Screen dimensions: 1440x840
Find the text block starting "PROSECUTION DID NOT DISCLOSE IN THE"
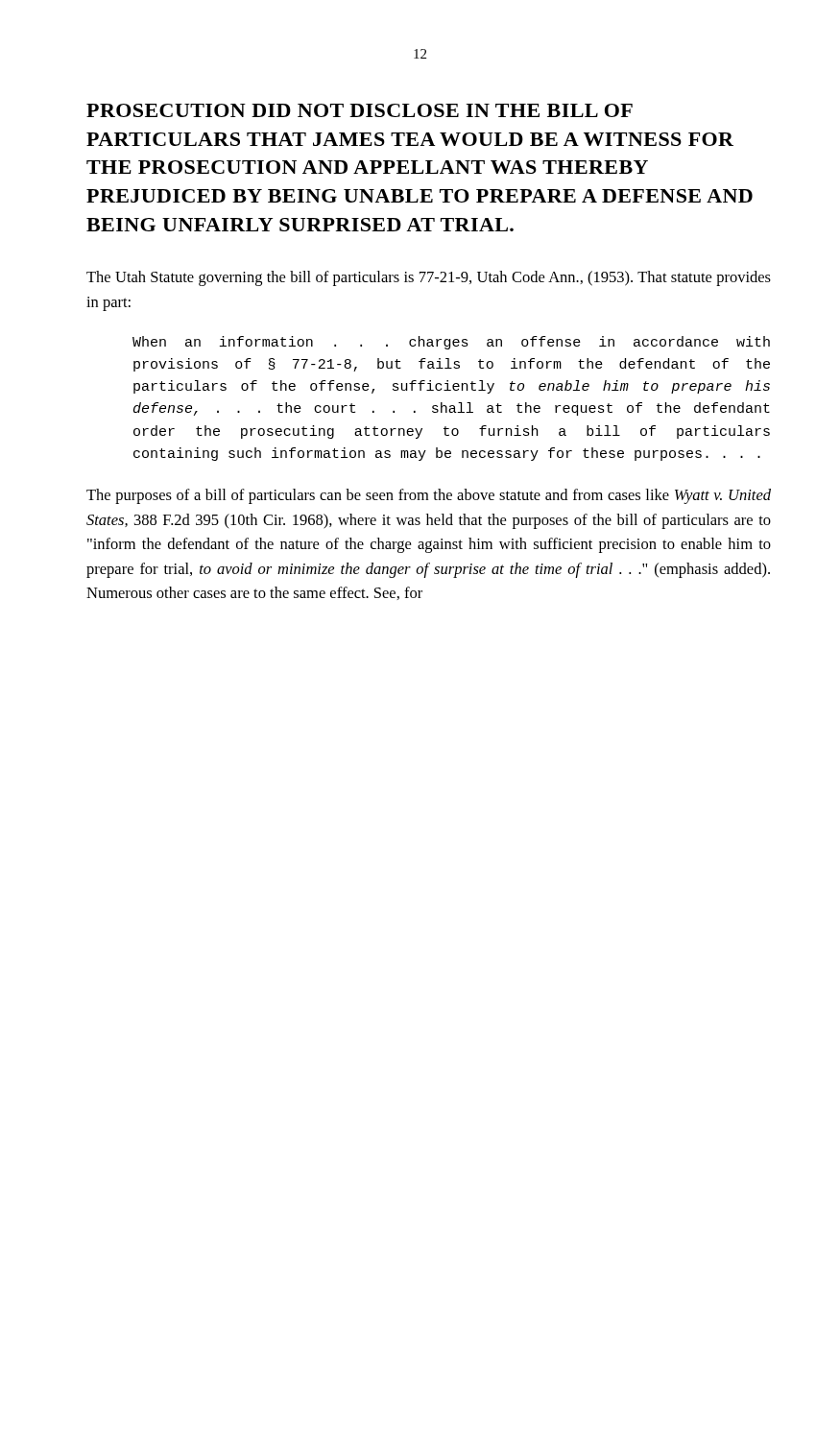tap(420, 167)
